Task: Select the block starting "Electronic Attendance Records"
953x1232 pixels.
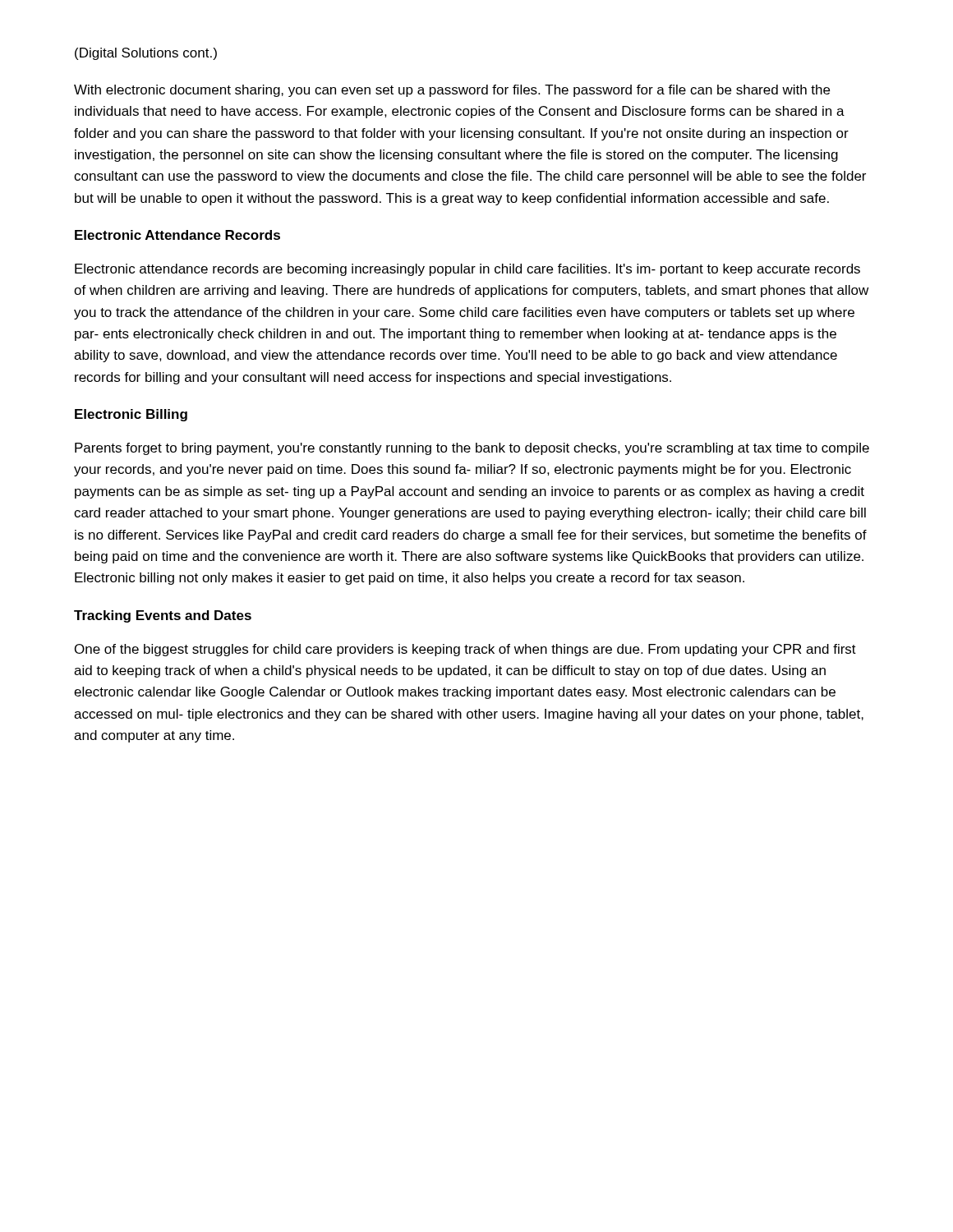Action: pyautogui.click(x=177, y=235)
